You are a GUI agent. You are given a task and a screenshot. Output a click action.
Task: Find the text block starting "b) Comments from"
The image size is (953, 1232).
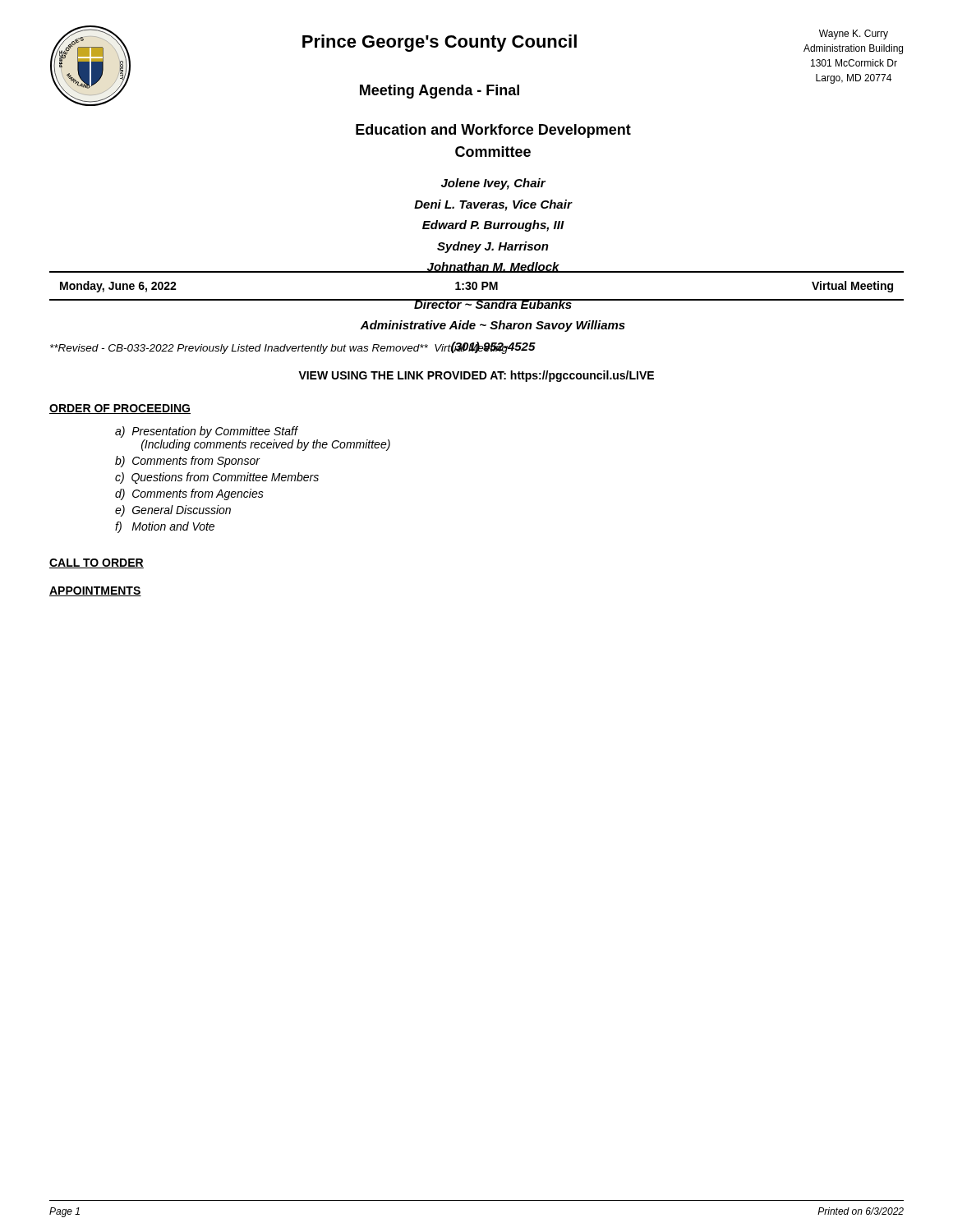coord(187,461)
